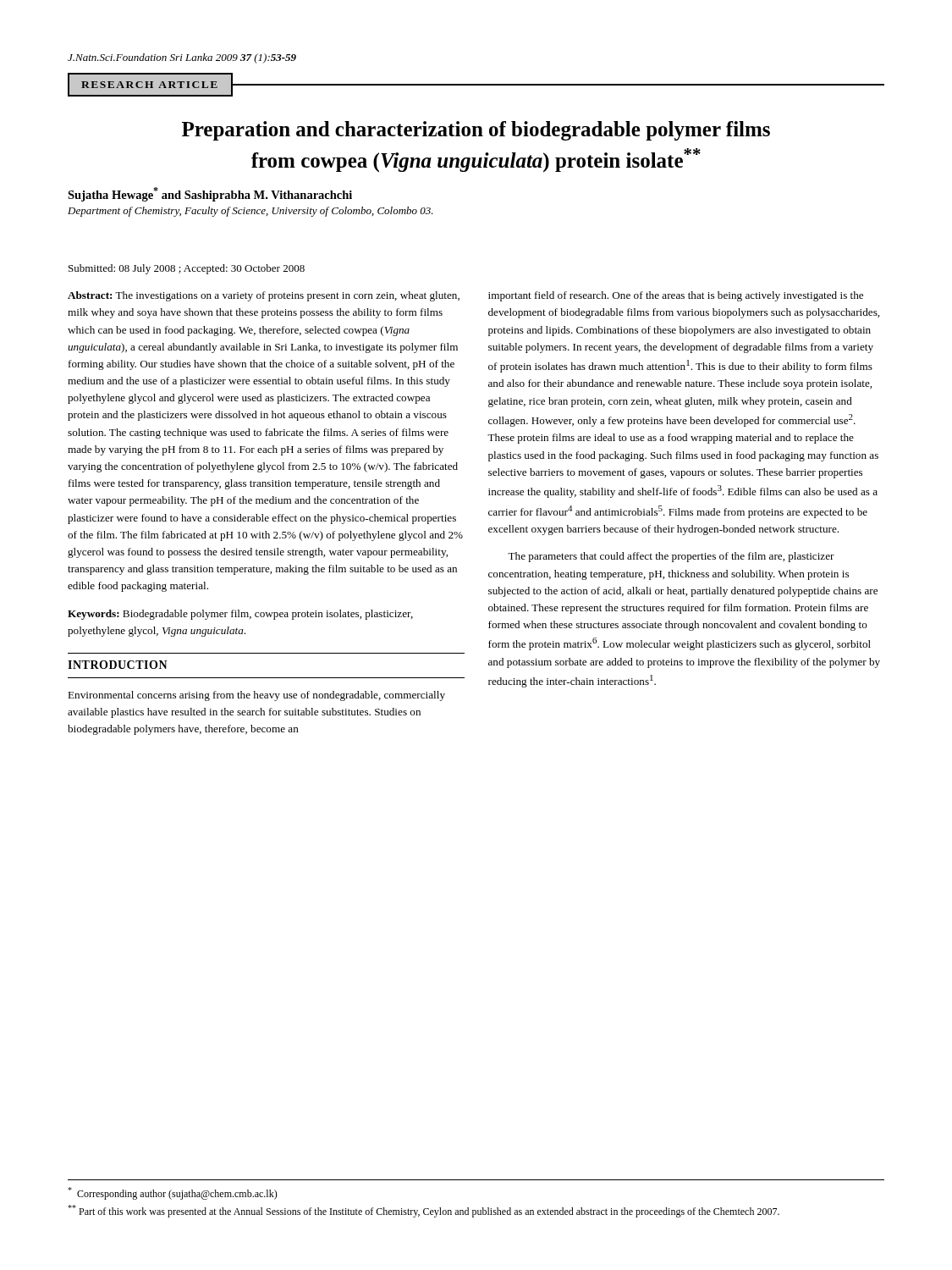Locate the element starting "The parameters that"
The width and height of the screenshot is (952, 1270).
684,619
